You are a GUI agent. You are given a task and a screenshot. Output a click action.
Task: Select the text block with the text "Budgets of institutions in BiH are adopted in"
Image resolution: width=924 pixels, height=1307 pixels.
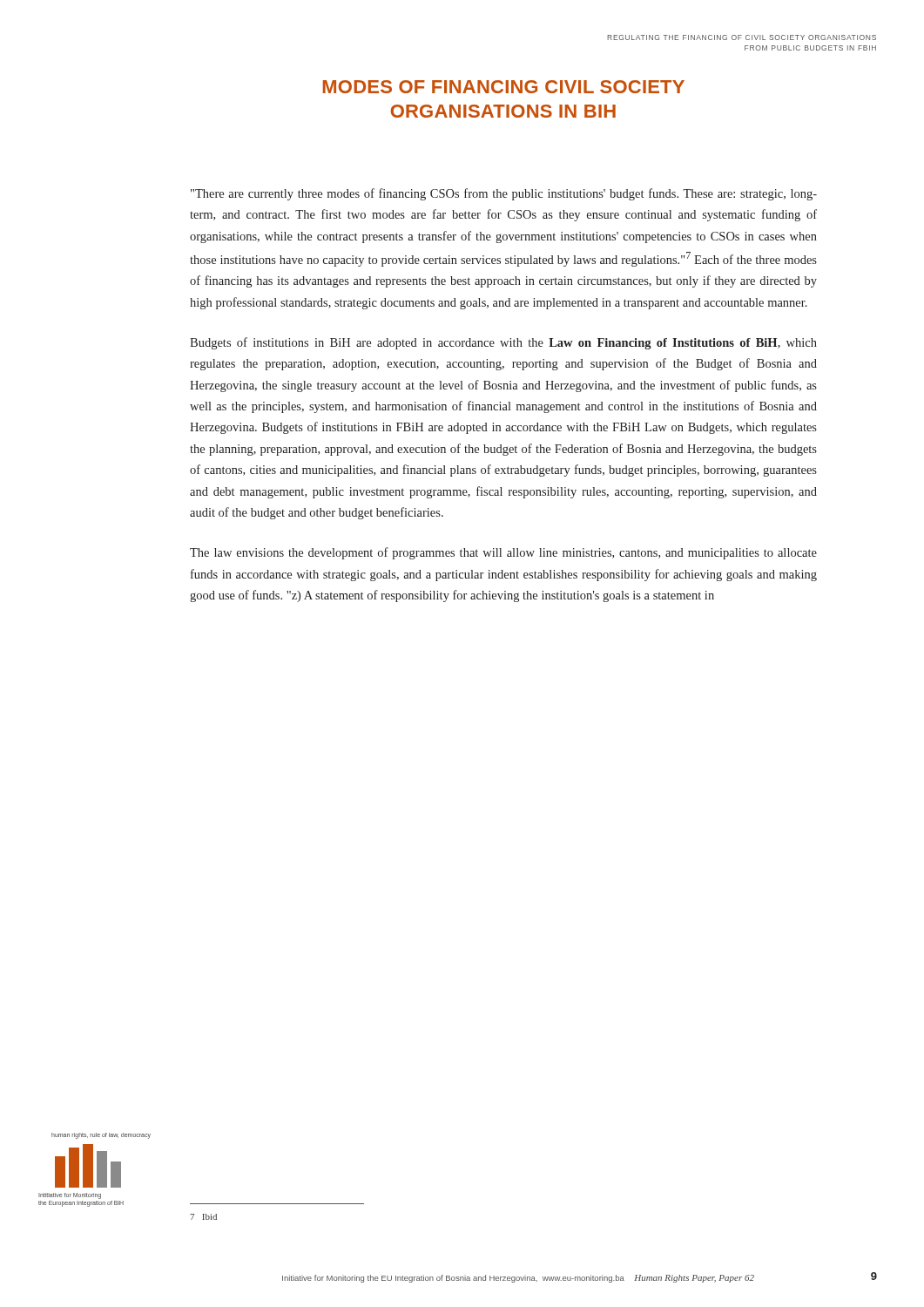(x=503, y=427)
